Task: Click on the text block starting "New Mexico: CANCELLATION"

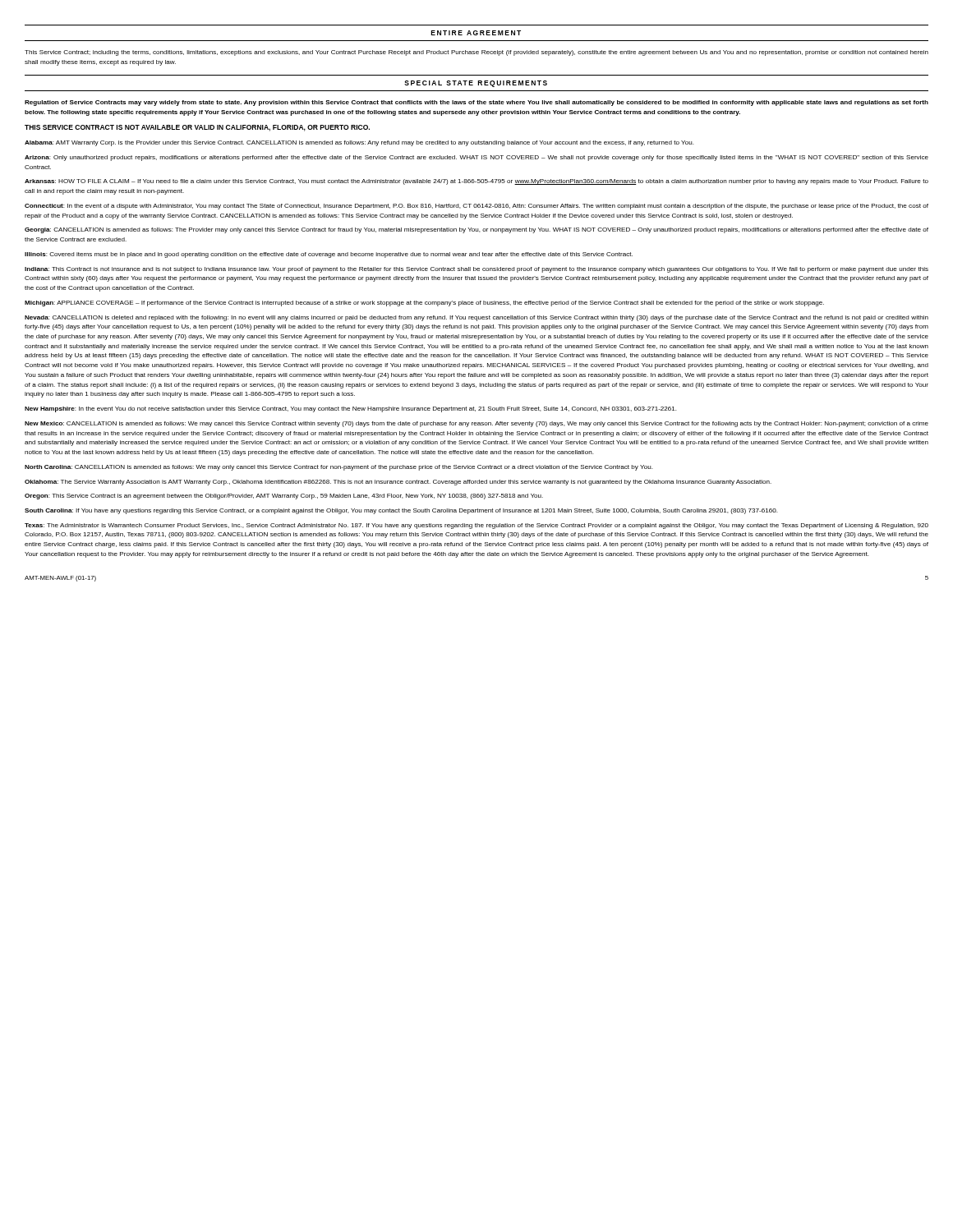Action: (476, 438)
